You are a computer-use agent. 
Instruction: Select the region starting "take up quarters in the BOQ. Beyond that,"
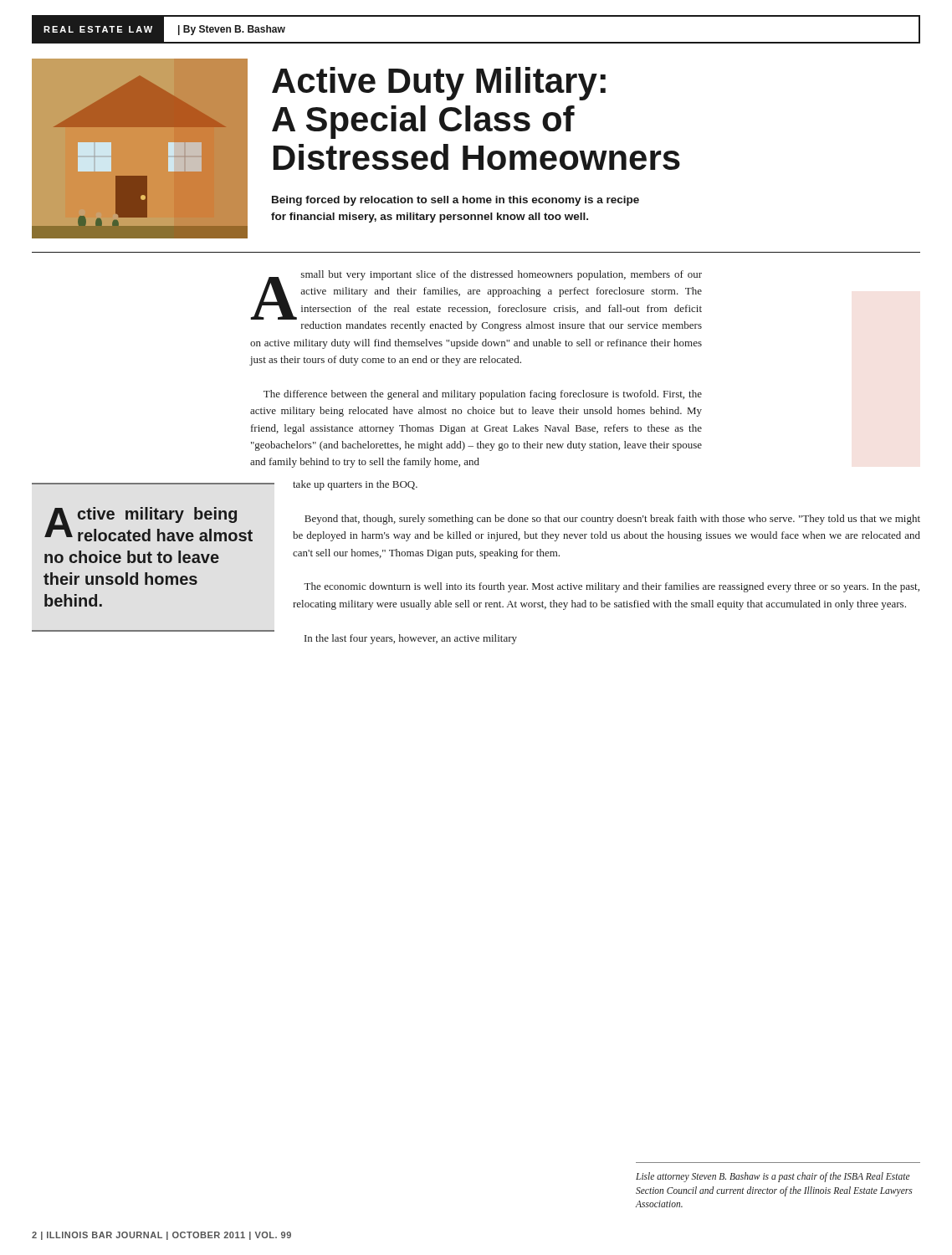tap(355, 485)
